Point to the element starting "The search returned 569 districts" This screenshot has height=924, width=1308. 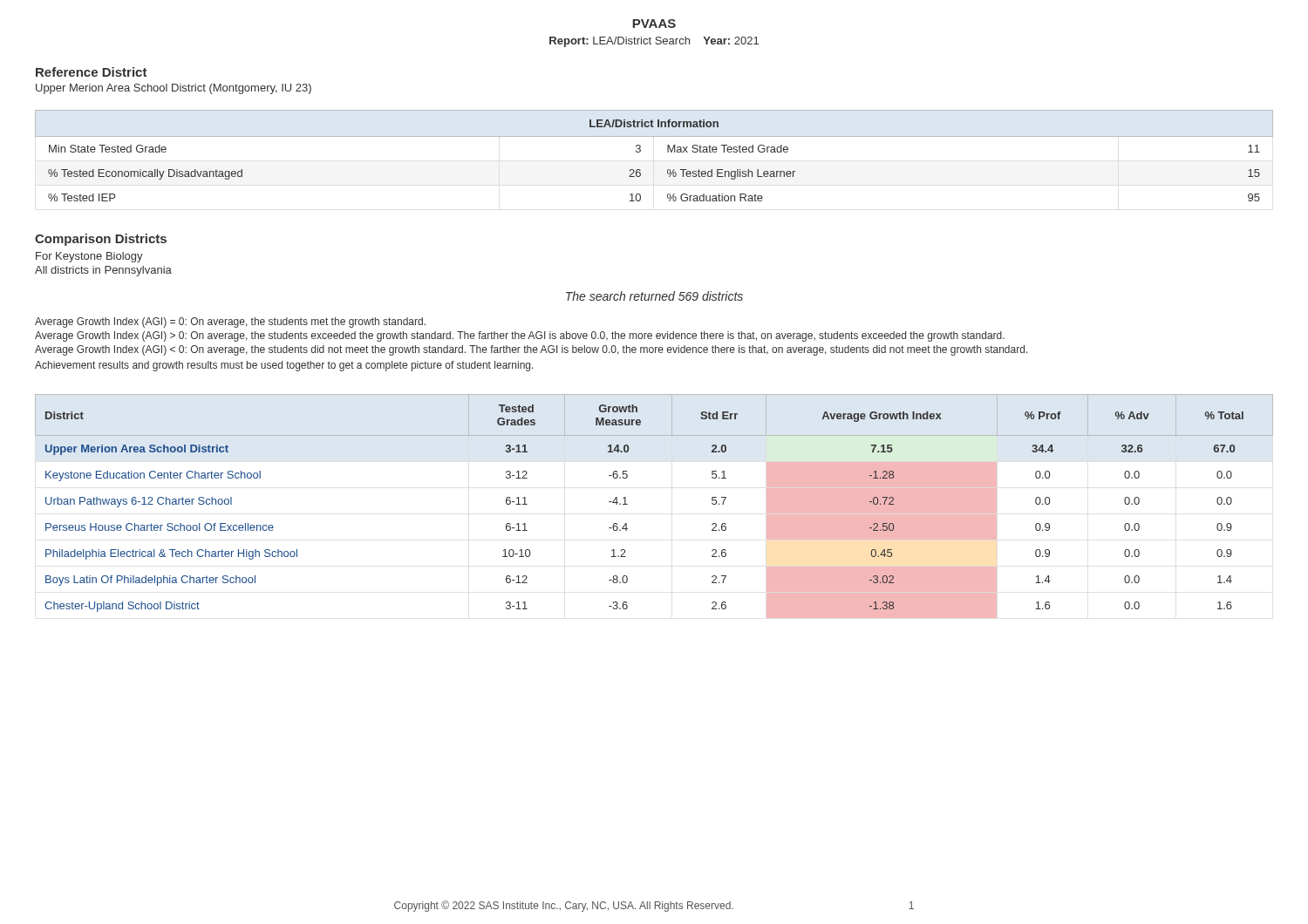(x=654, y=296)
